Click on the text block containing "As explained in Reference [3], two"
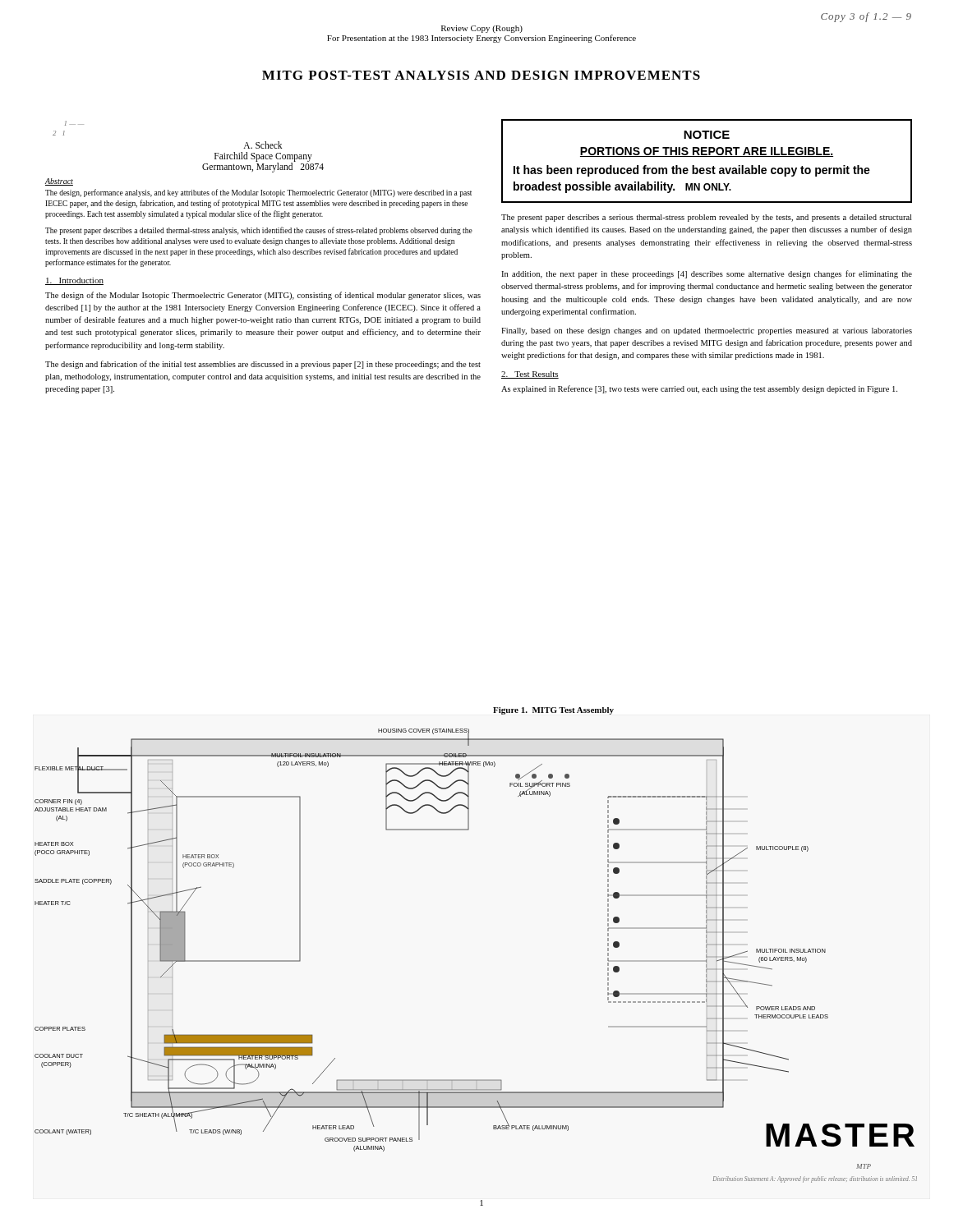Viewport: 963px width, 1232px height. 700,389
